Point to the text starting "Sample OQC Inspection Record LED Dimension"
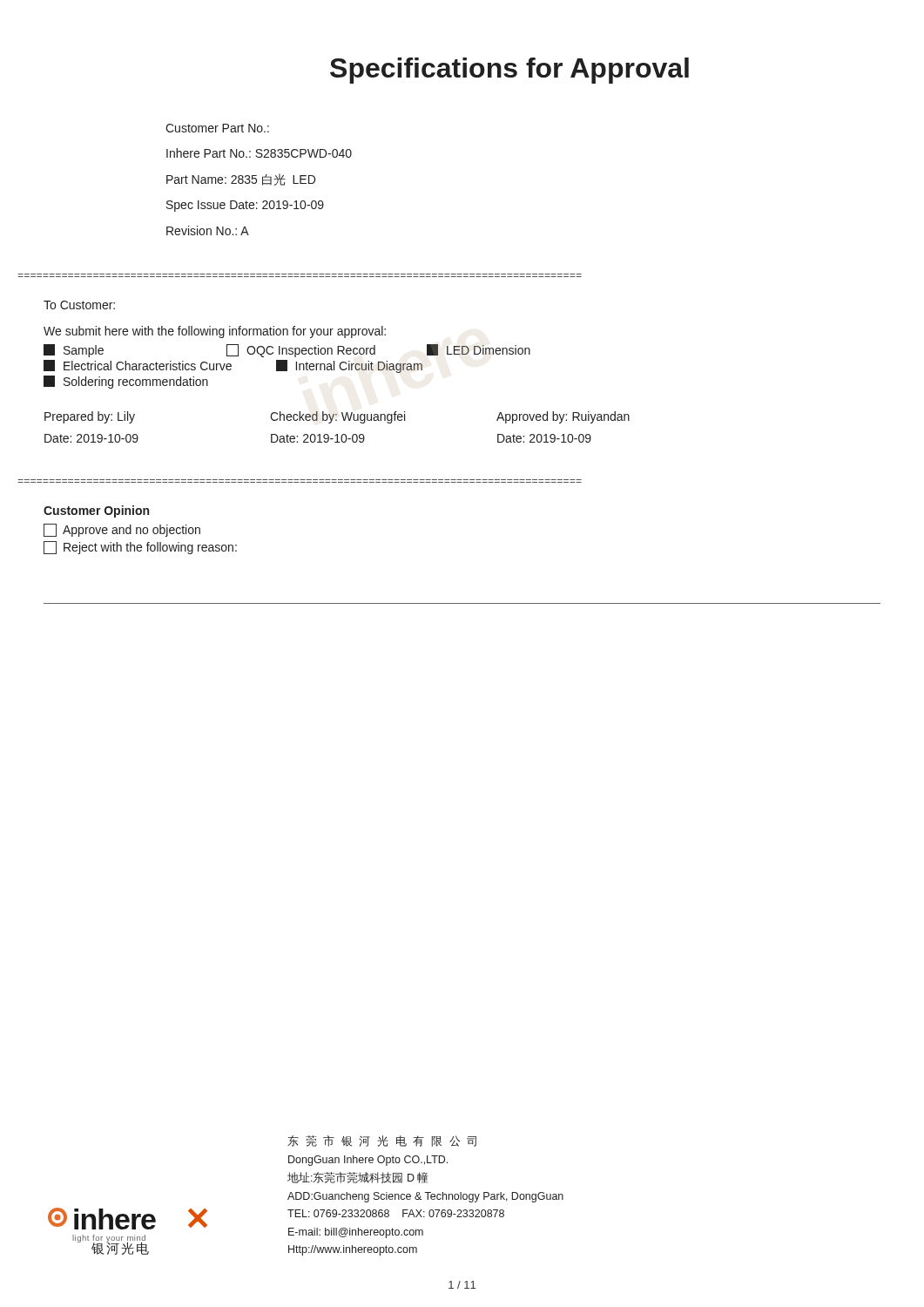Viewport: 924px width, 1307px height. 309,350
